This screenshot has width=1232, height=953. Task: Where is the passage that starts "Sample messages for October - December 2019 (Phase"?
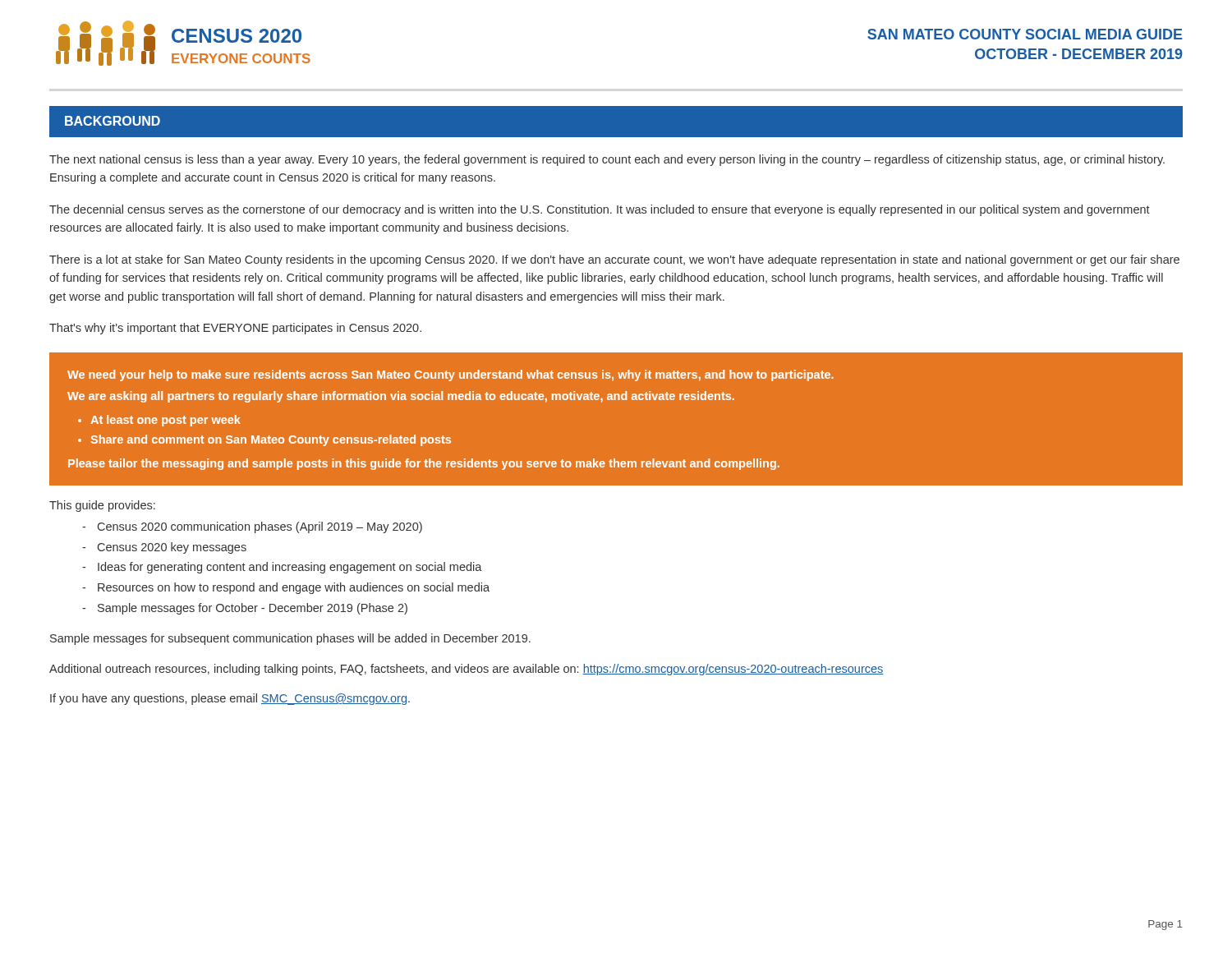pos(252,608)
